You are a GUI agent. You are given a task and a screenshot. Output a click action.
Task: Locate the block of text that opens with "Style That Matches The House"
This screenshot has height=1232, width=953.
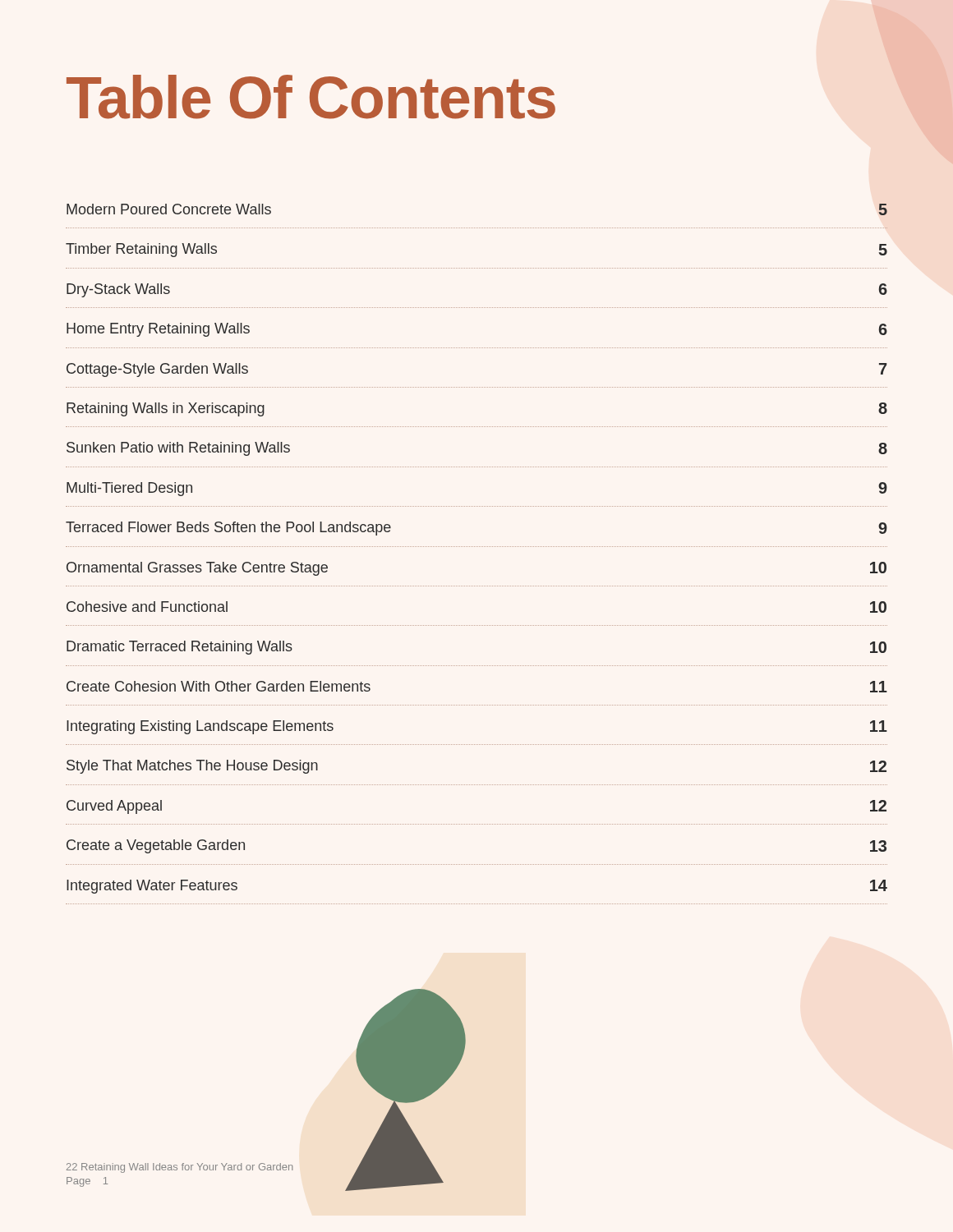188,767
